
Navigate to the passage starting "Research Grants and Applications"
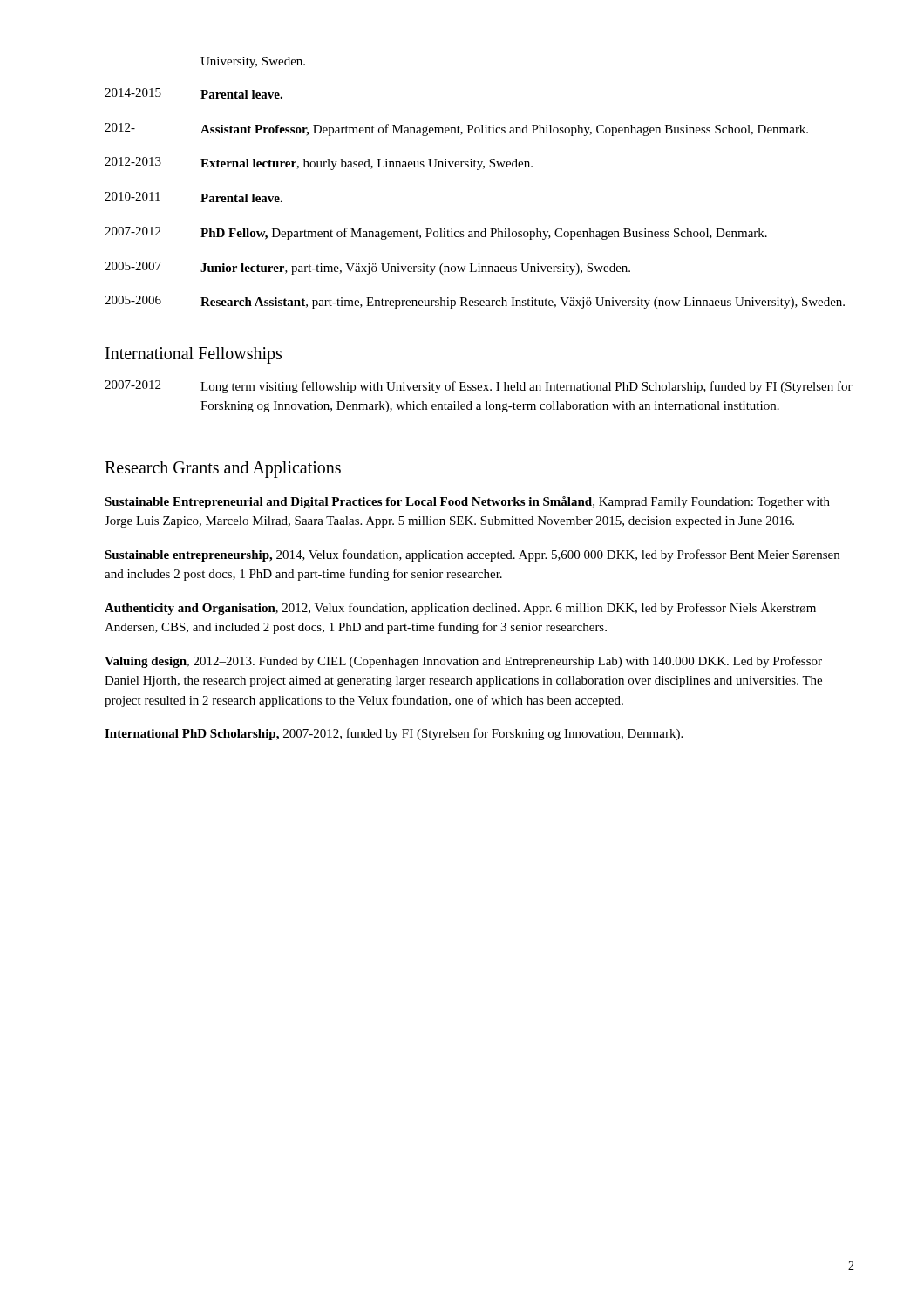coord(223,467)
